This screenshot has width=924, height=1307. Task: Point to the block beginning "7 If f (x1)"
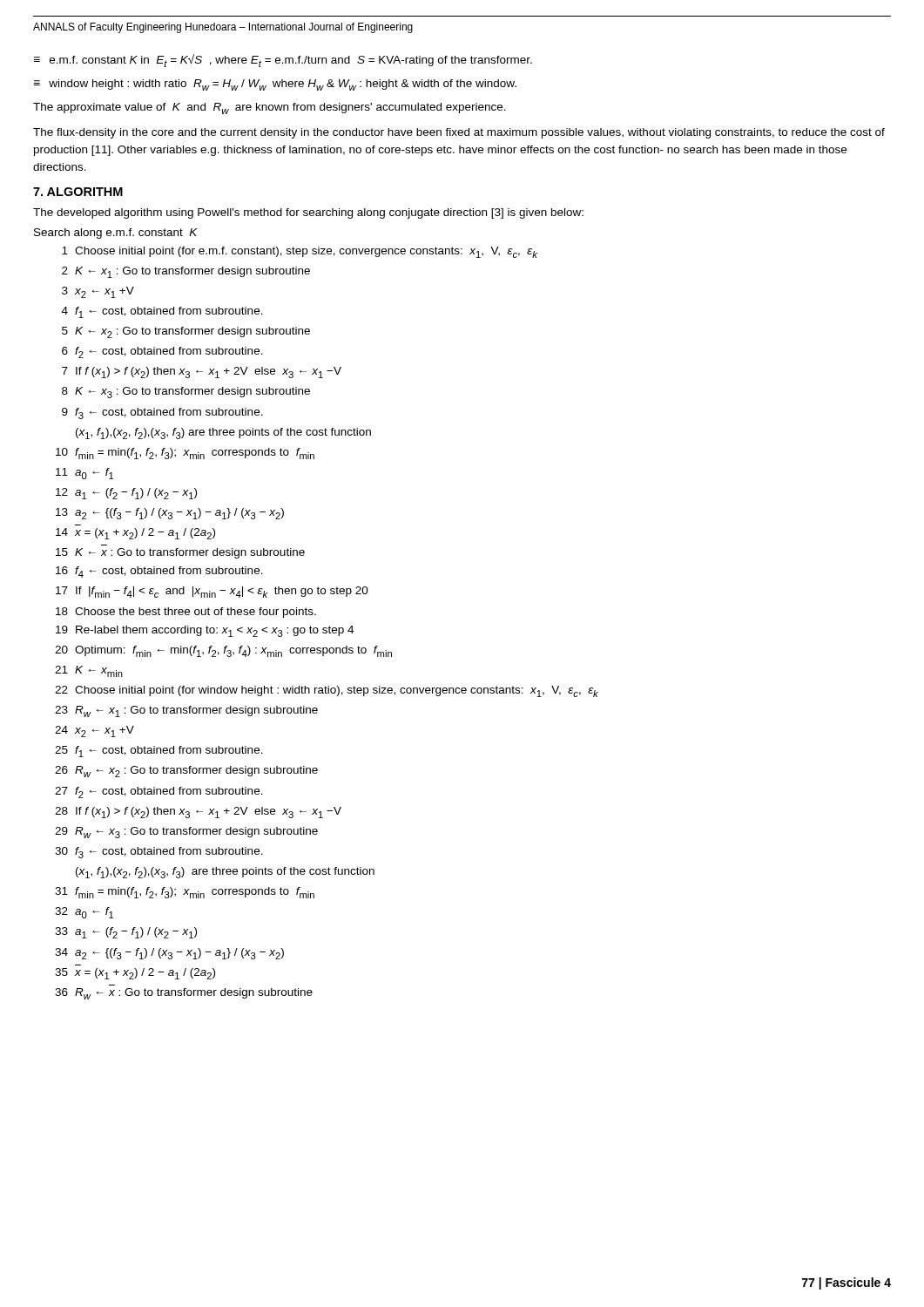coord(202,372)
